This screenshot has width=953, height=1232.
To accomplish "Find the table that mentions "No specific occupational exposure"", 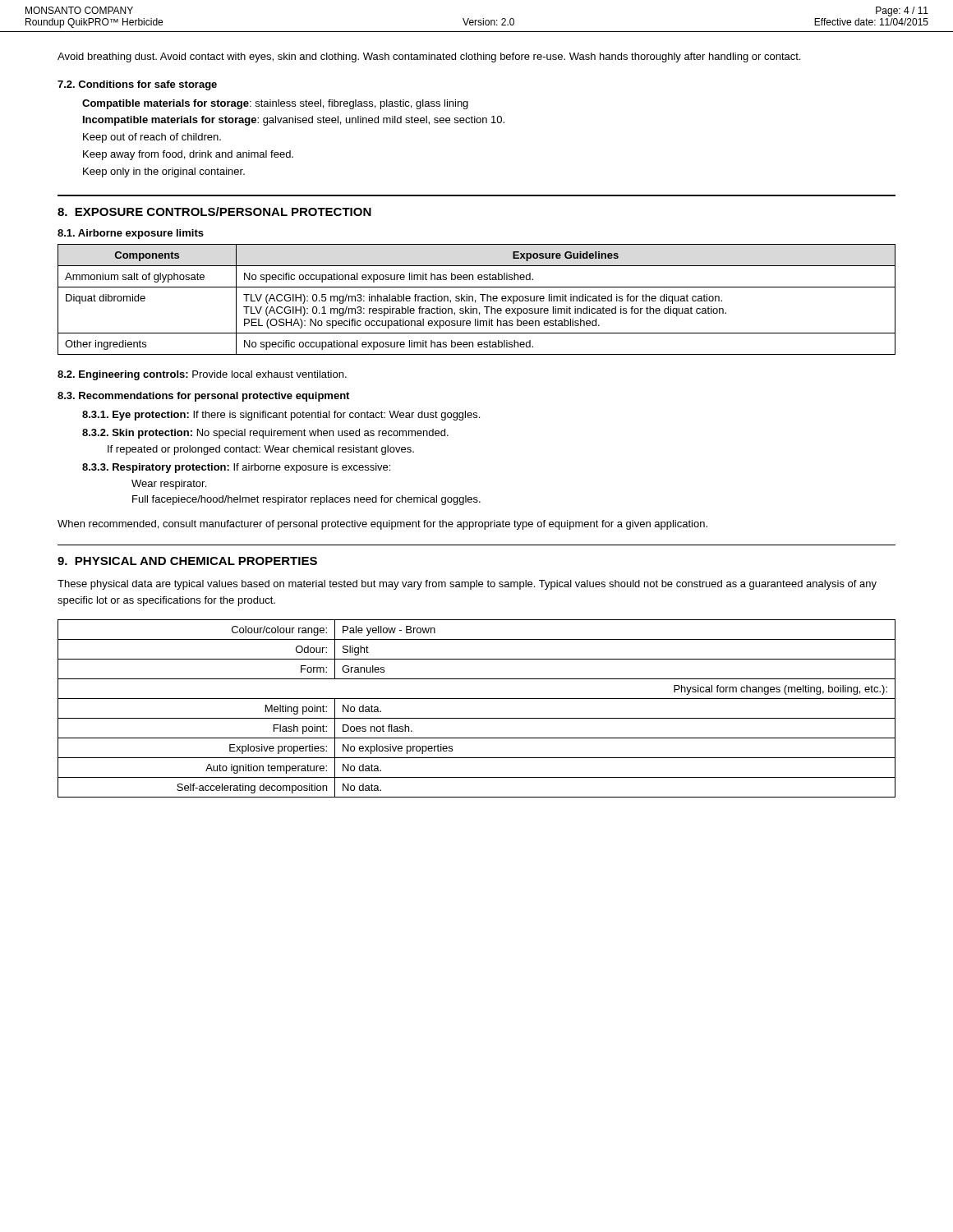I will (x=476, y=300).
